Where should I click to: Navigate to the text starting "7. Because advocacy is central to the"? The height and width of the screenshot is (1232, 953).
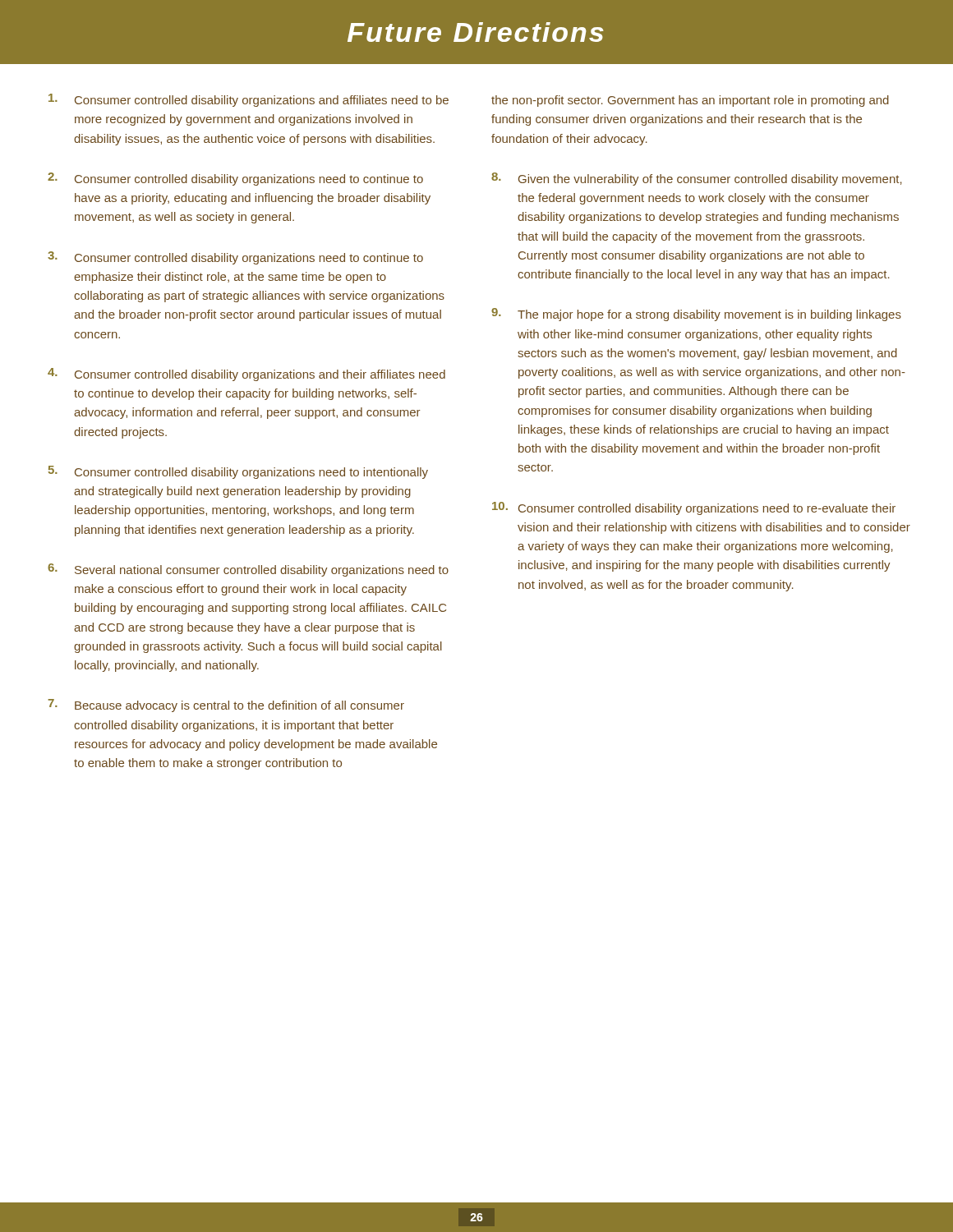(249, 734)
